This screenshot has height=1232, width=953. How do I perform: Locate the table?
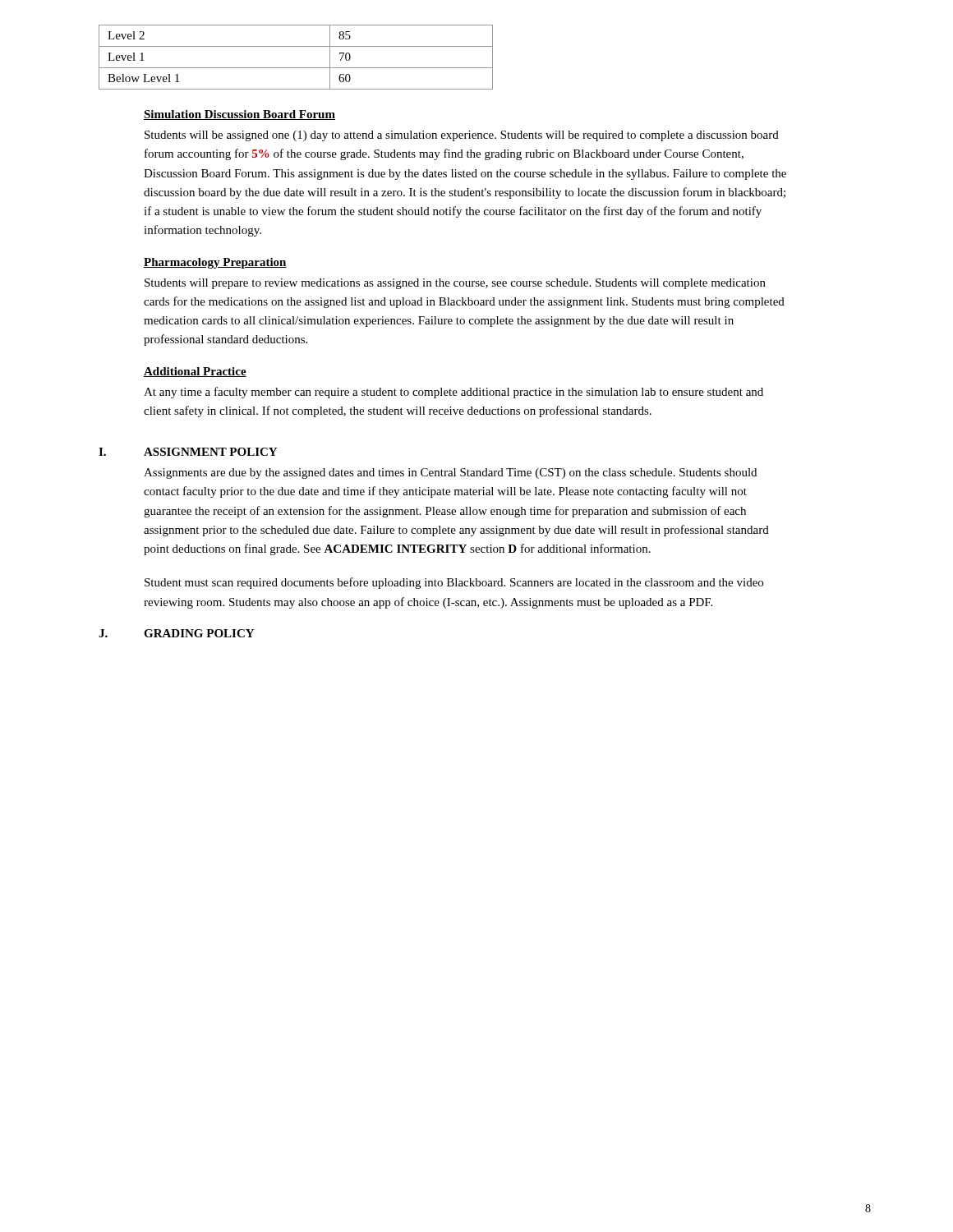(x=444, y=57)
